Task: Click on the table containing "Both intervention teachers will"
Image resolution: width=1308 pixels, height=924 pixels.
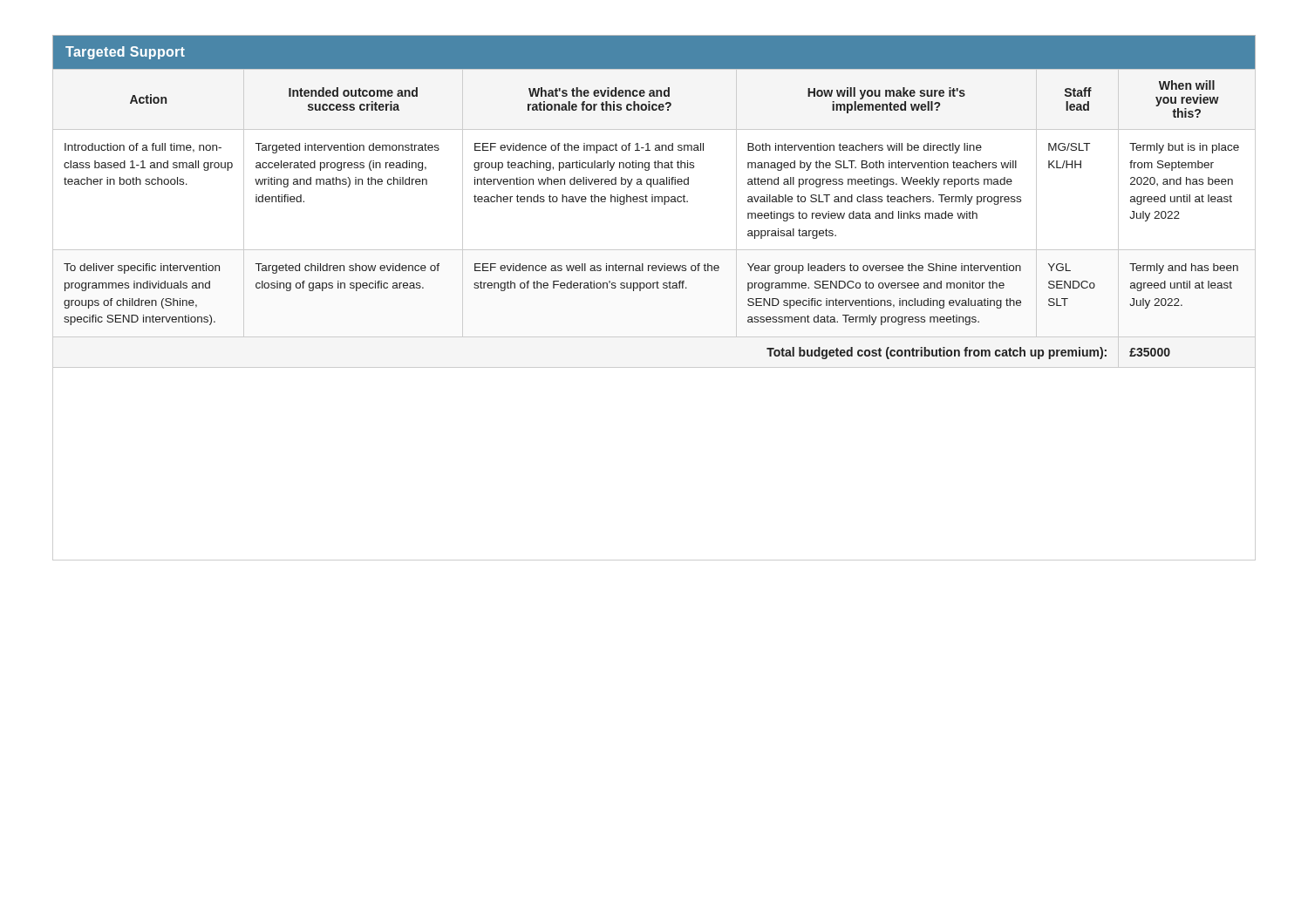Action: tap(654, 297)
